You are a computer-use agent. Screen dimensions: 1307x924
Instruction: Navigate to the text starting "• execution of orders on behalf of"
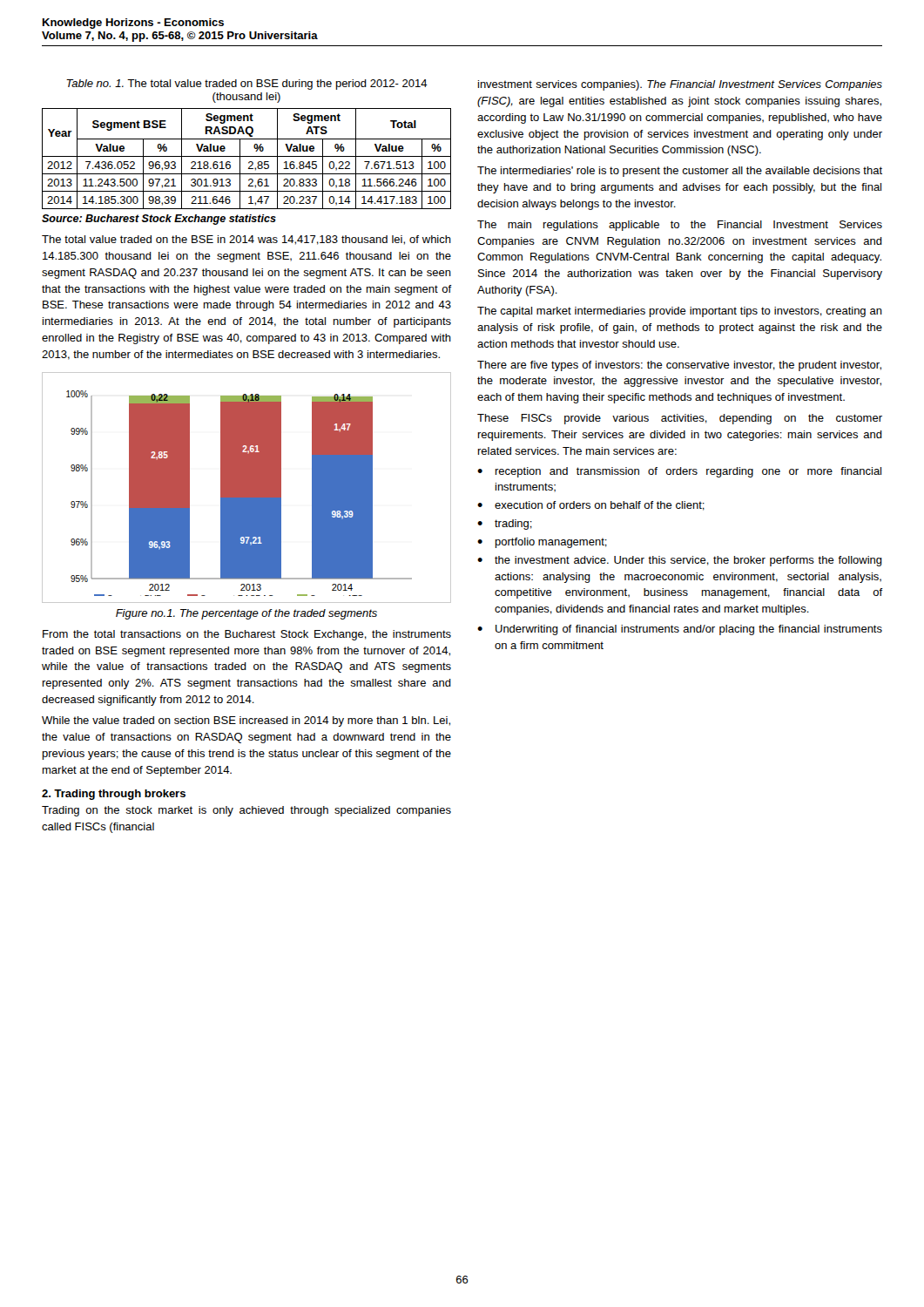(x=591, y=506)
